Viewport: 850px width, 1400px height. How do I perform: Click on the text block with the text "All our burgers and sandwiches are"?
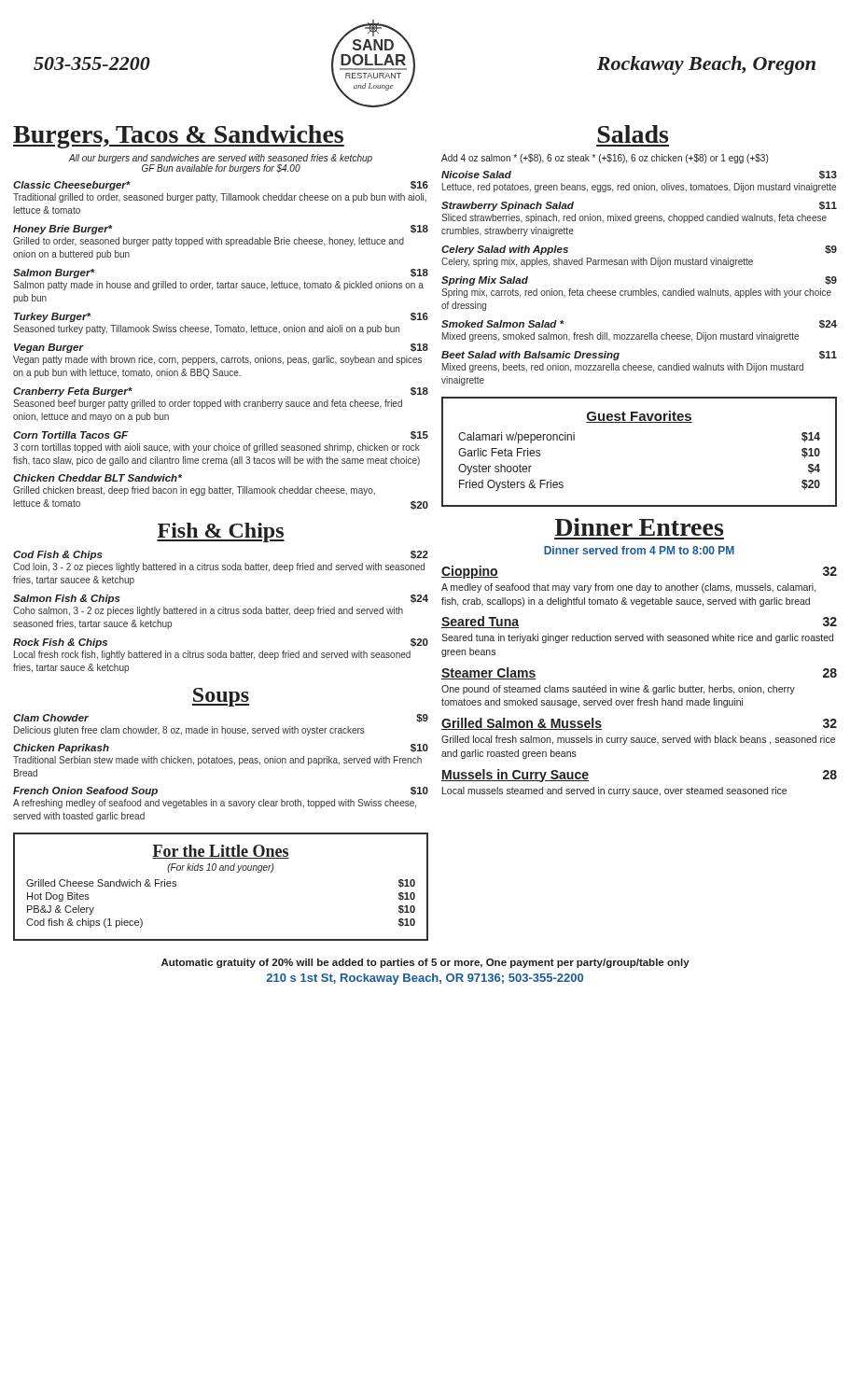tap(221, 163)
